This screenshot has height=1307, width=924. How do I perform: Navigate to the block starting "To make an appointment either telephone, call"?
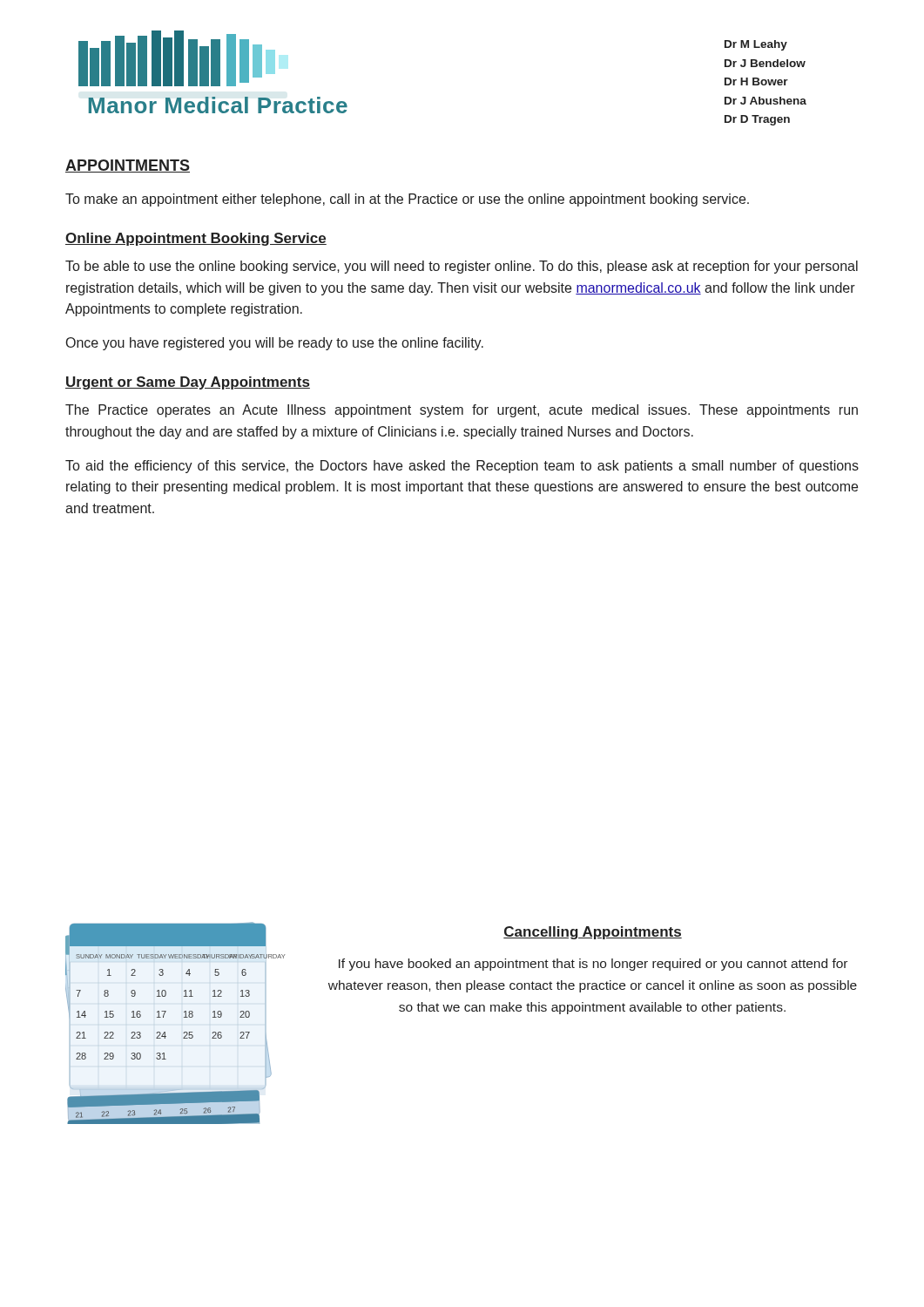point(408,199)
